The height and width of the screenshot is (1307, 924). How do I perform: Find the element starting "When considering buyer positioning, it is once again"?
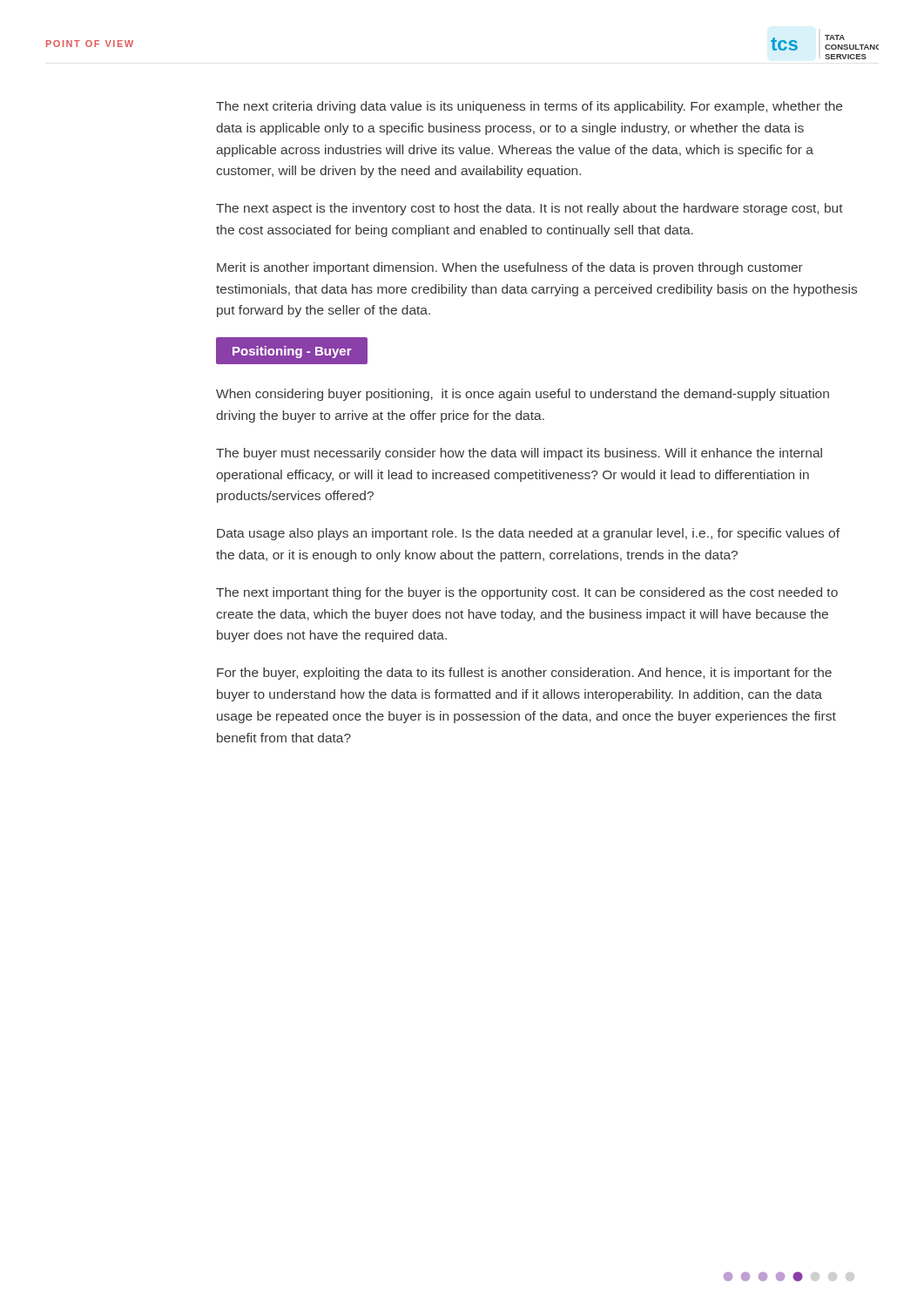tap(523, 404)
